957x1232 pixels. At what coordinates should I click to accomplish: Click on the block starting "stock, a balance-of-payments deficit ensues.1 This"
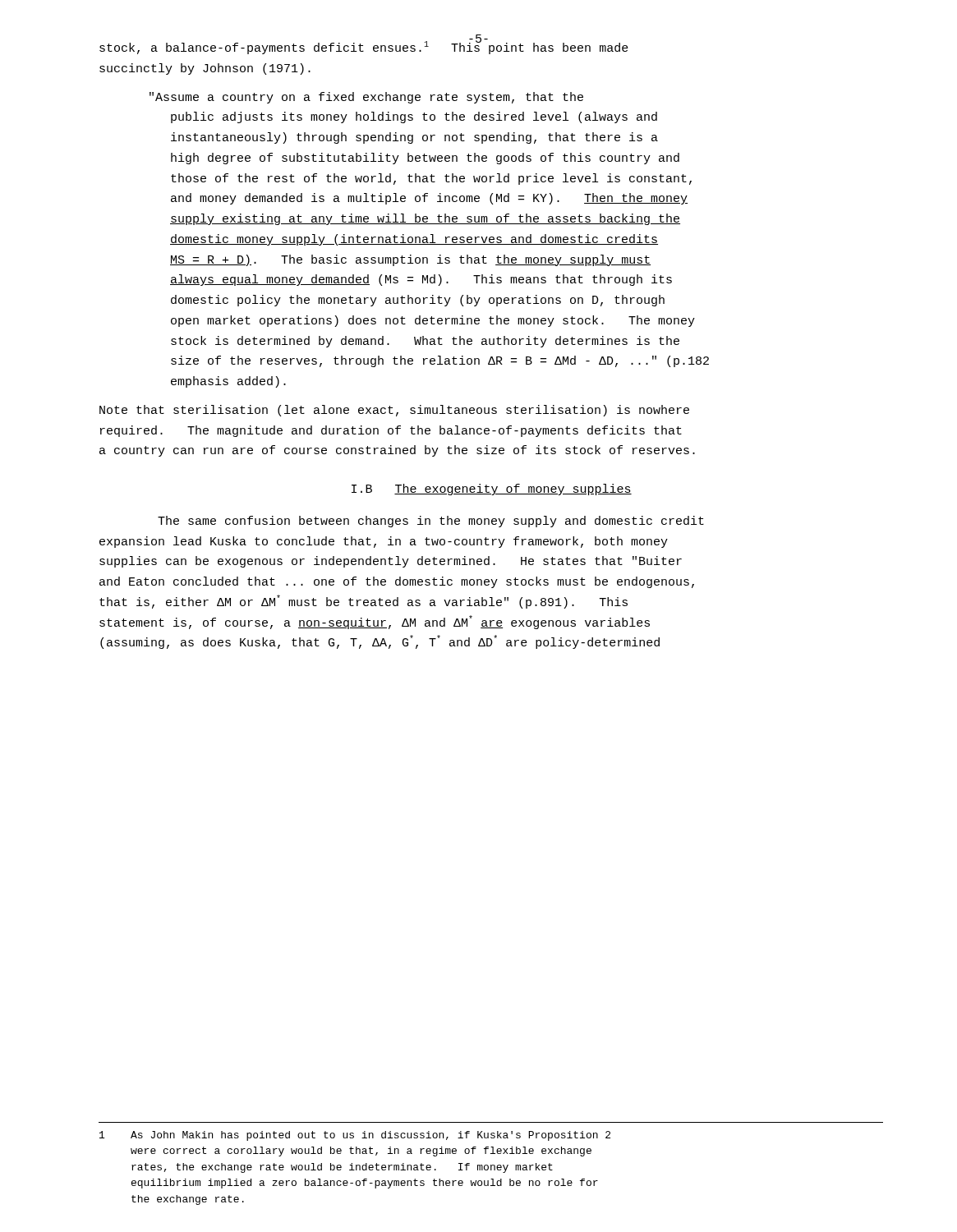point(364,58)
